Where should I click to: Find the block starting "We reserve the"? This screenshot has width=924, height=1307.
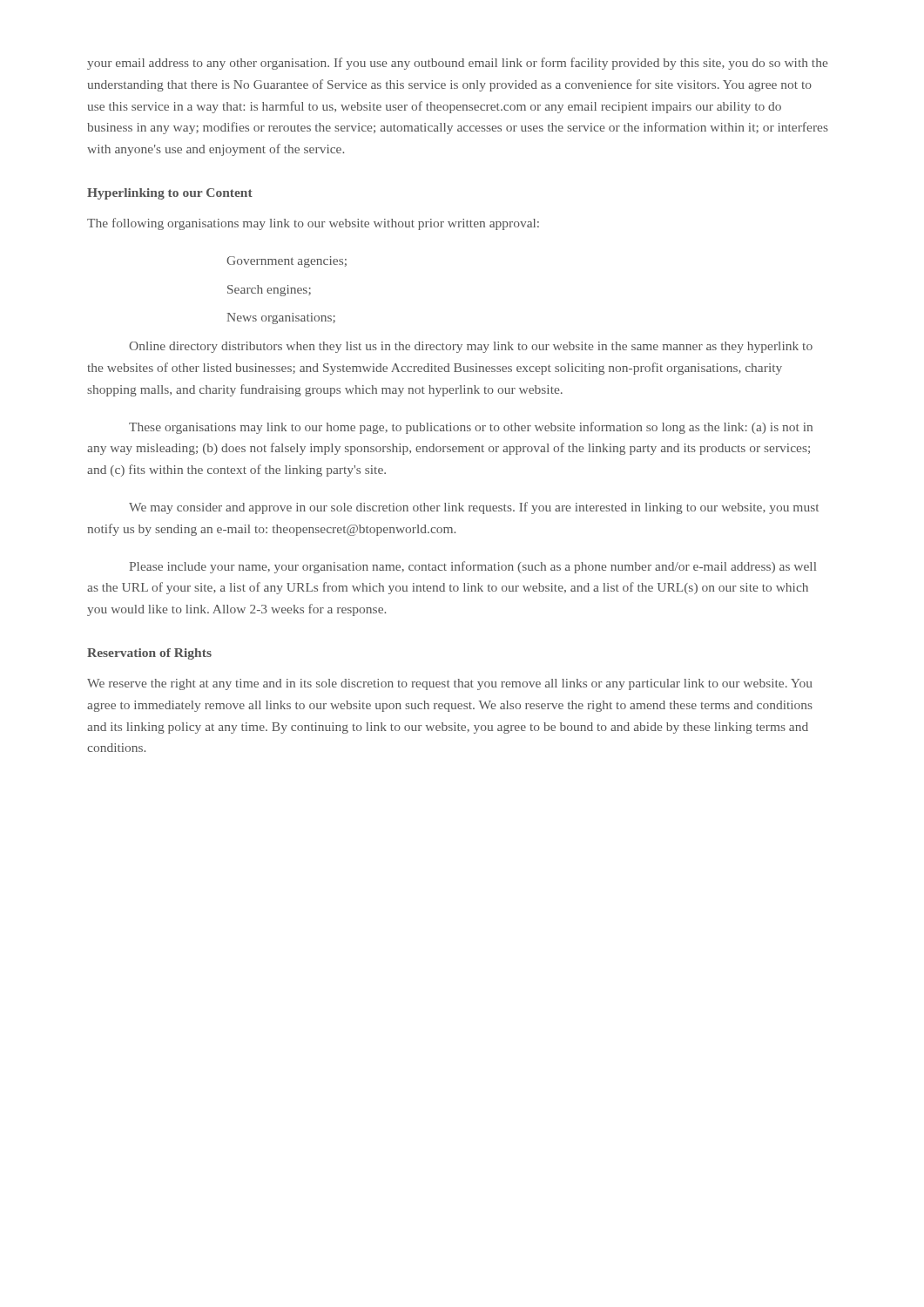450,715
